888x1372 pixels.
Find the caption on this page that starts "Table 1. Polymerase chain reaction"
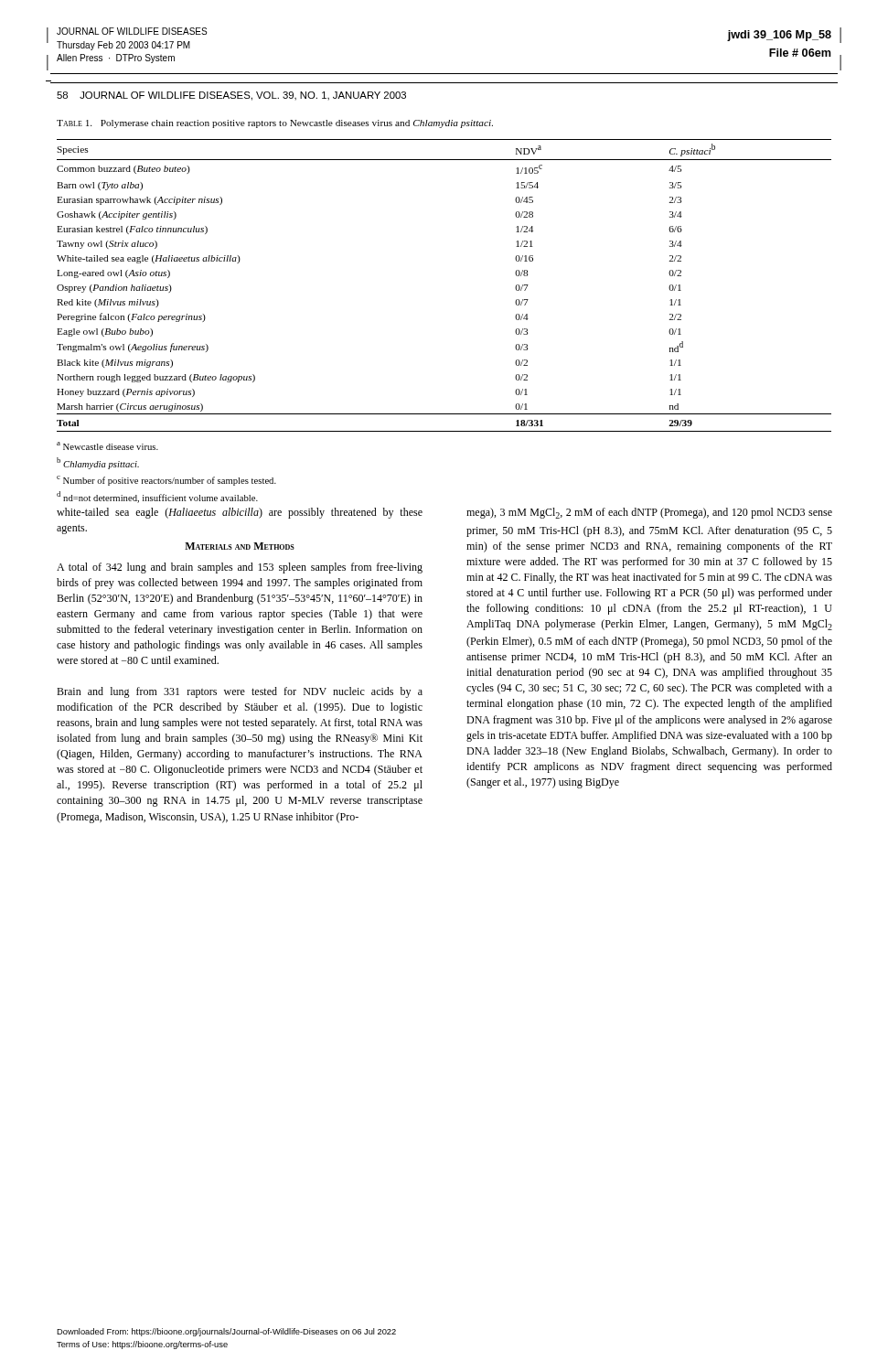275,123
